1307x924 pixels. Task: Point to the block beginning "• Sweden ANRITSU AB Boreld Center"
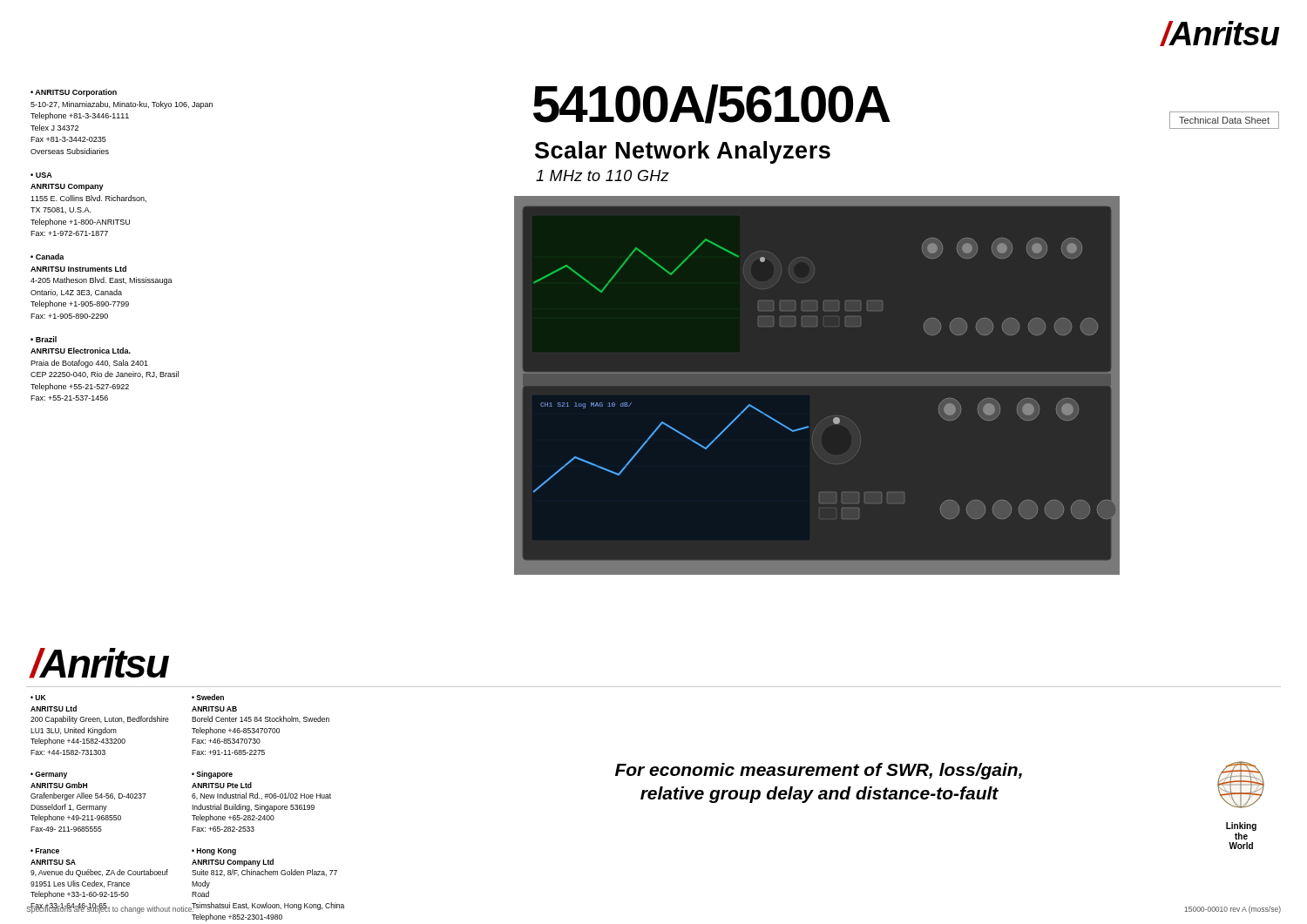coord(270,809)
